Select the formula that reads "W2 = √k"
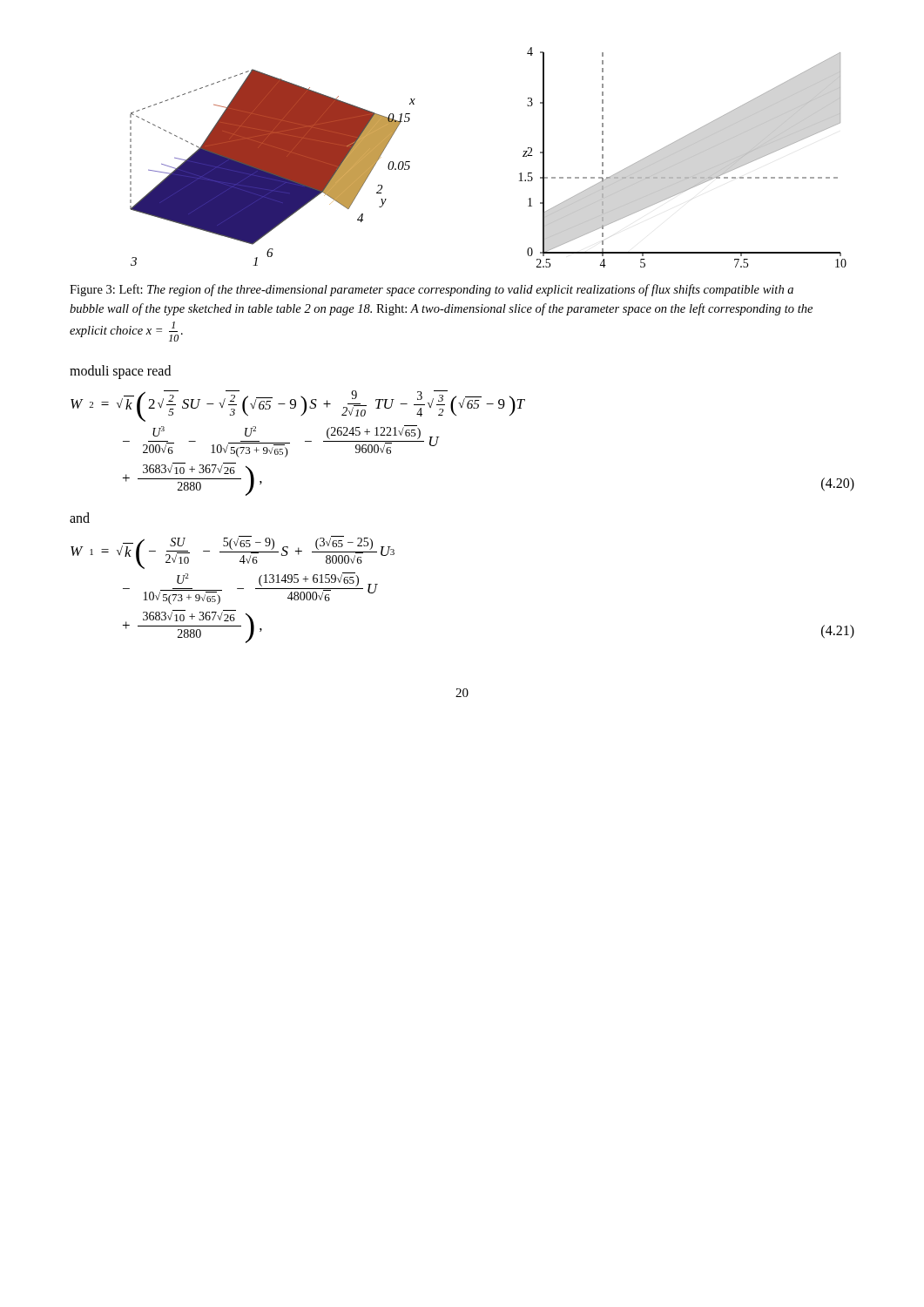924x1307 pixels. (x=298, y=406)
